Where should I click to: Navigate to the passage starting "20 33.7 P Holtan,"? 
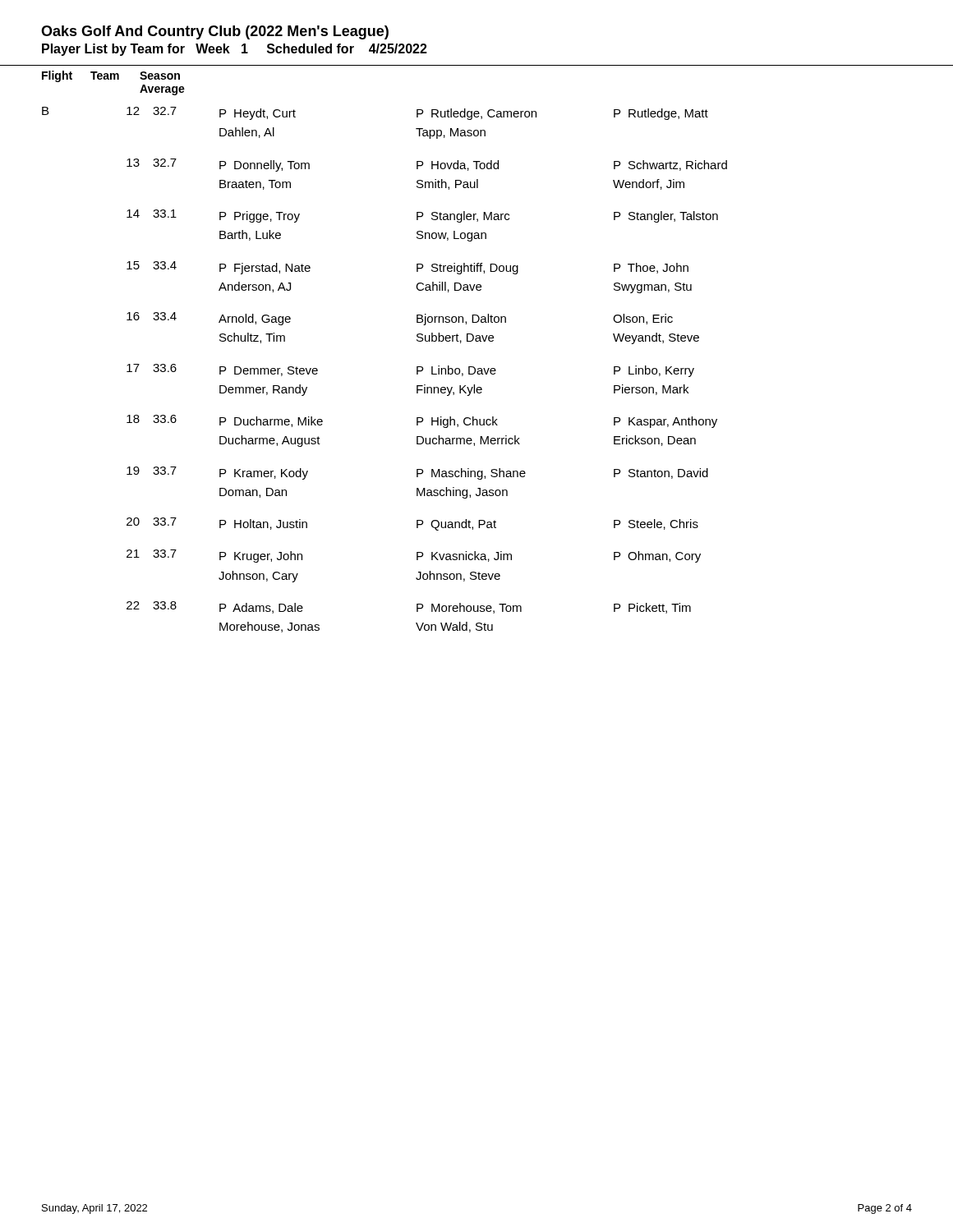tap(450, 524)
